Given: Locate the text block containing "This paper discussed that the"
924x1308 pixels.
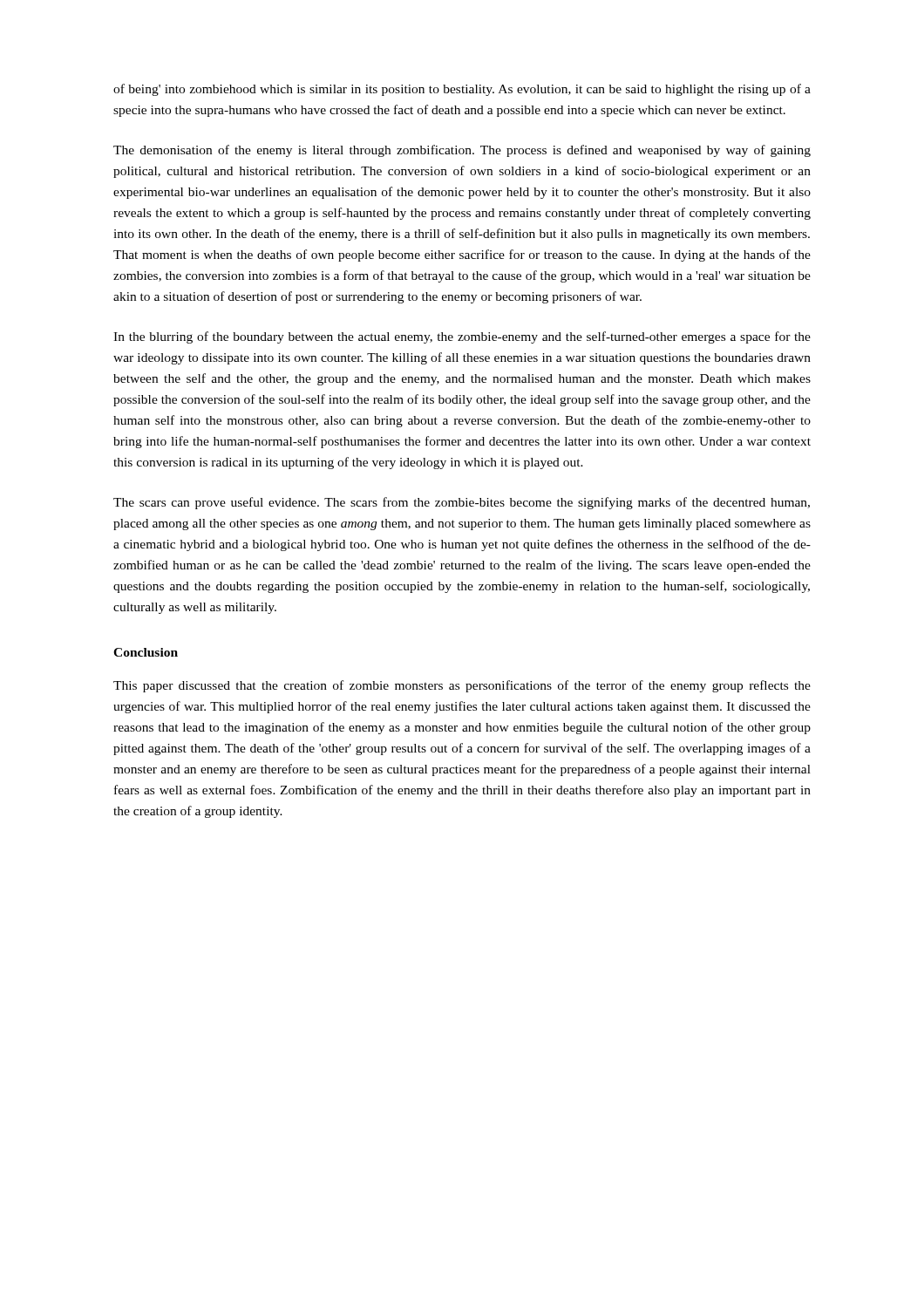Looking at the screenshot, I should (x=462, y=748).
